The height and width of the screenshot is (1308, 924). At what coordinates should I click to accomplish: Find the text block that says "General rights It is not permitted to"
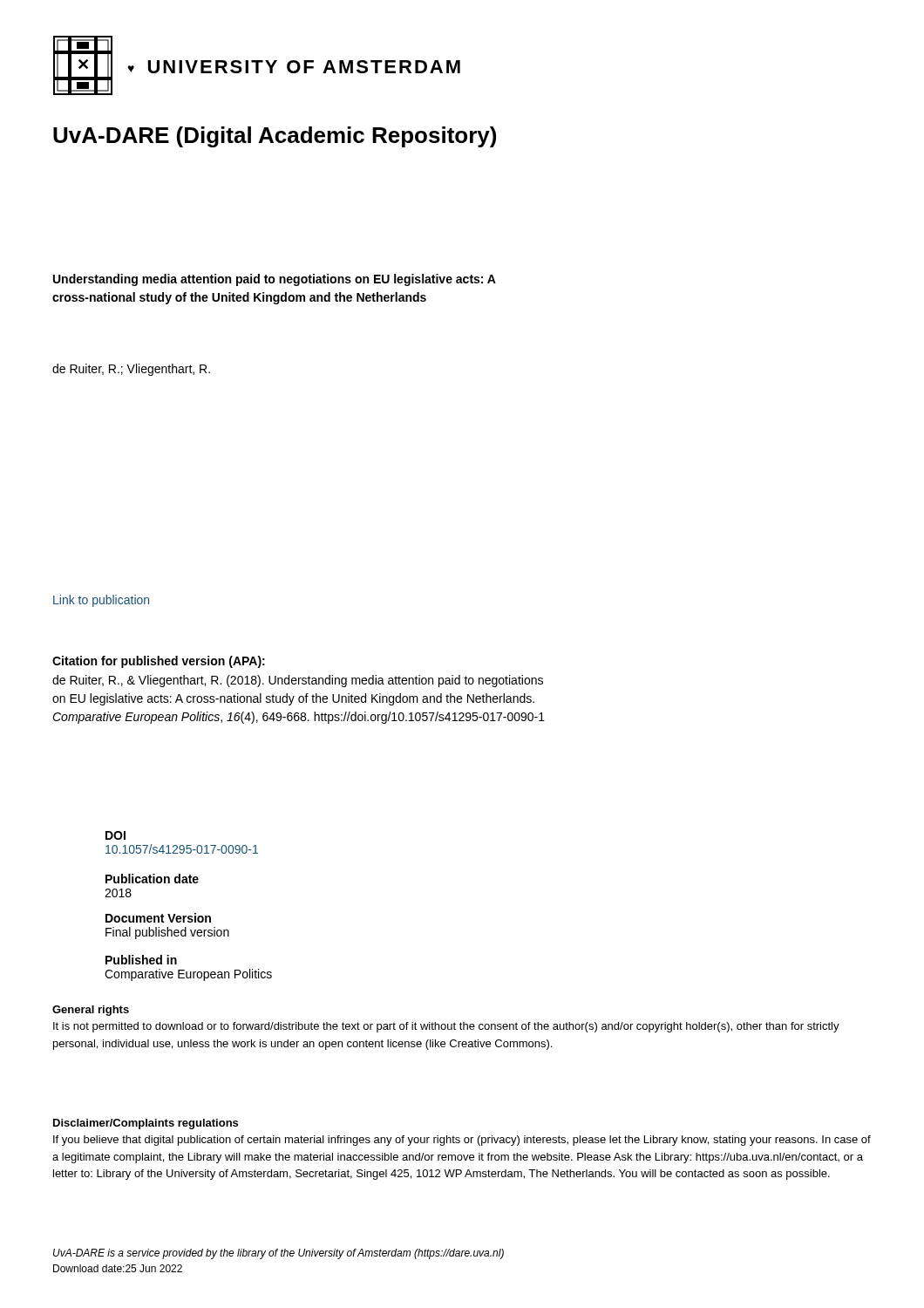[462, 1027]
